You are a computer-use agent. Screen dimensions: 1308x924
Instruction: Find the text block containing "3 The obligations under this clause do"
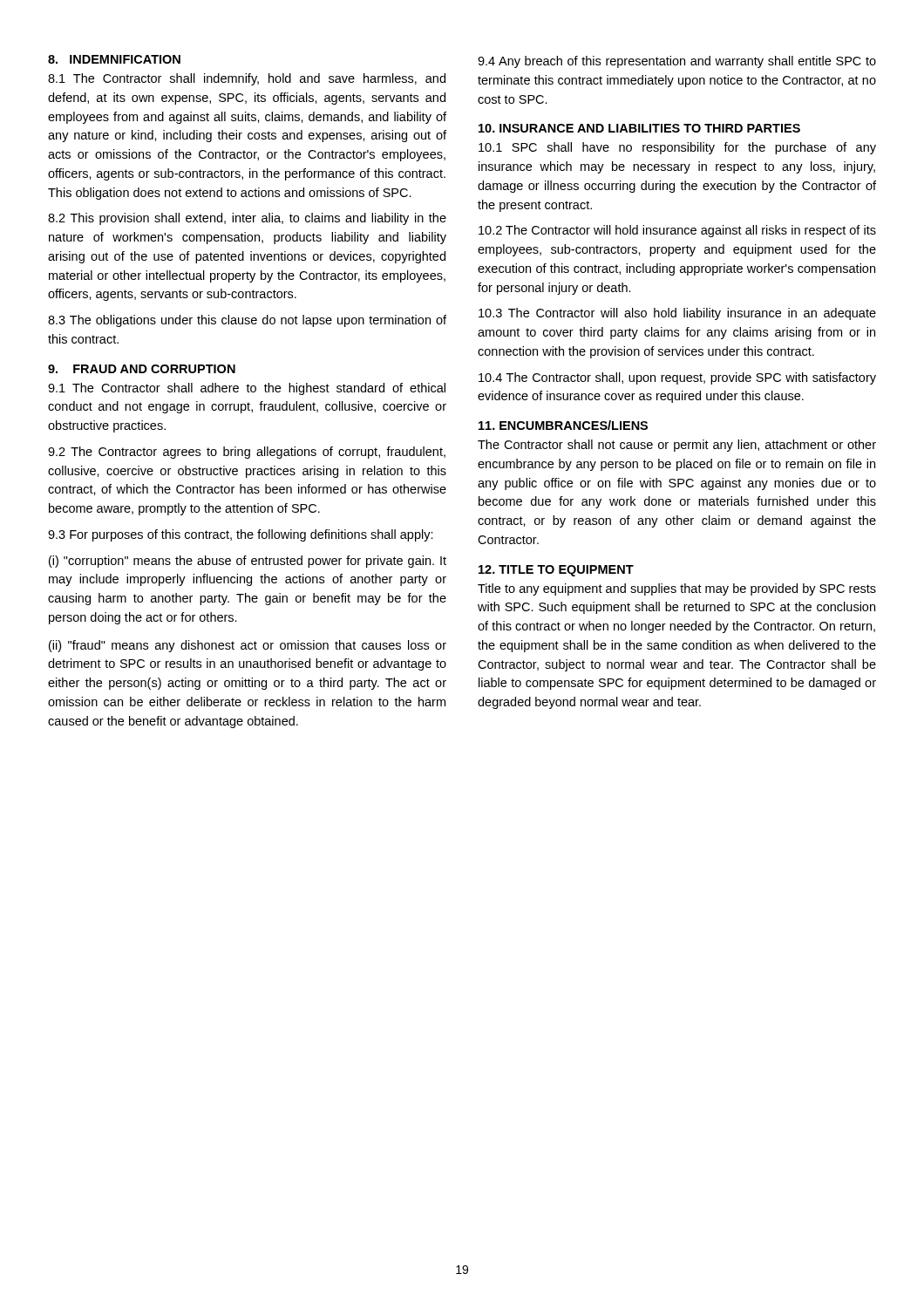pyautogui.click(x=247, y=329)
